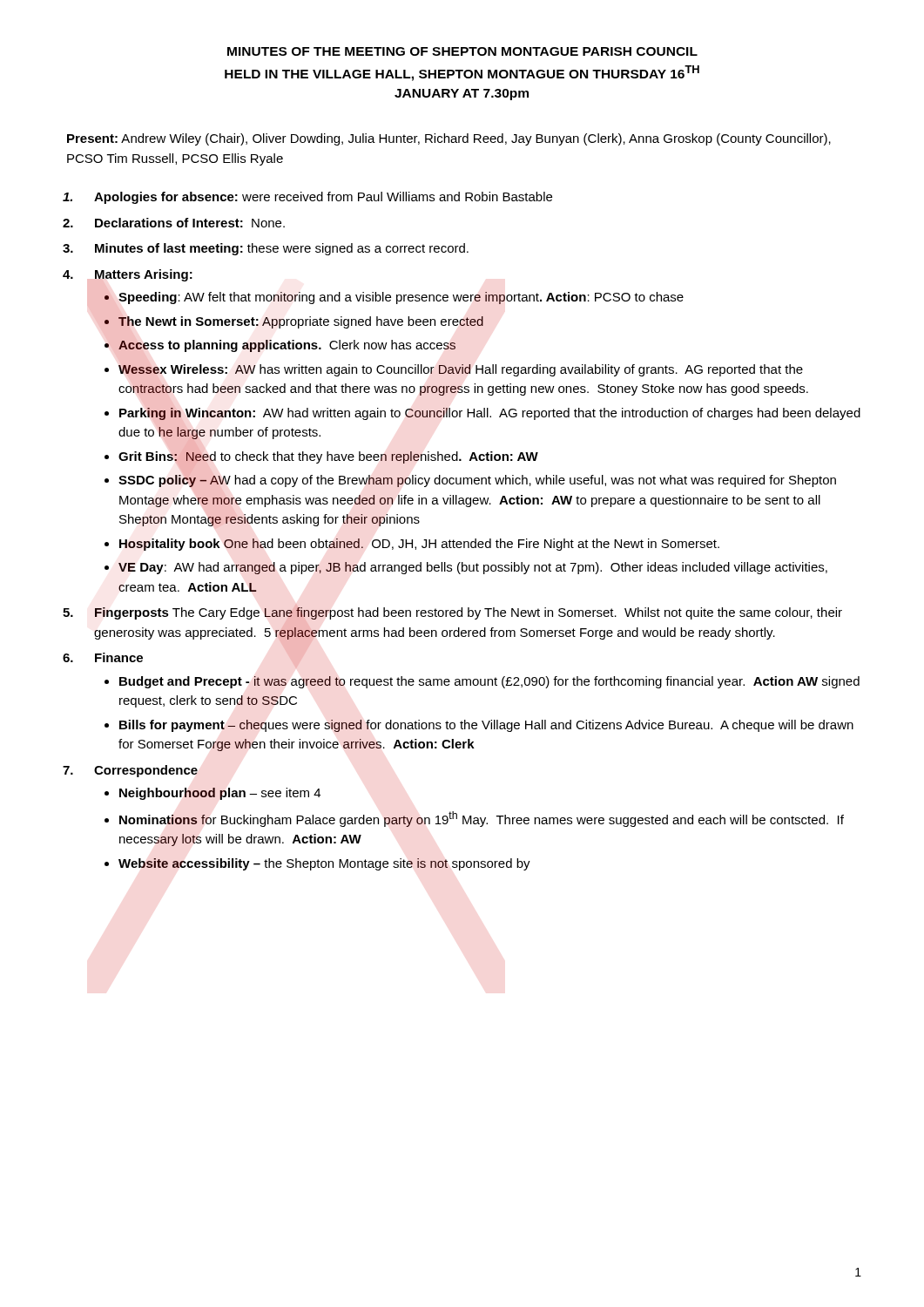Point to the block starting "Apologies for absence: were received"

click(462, 197)
